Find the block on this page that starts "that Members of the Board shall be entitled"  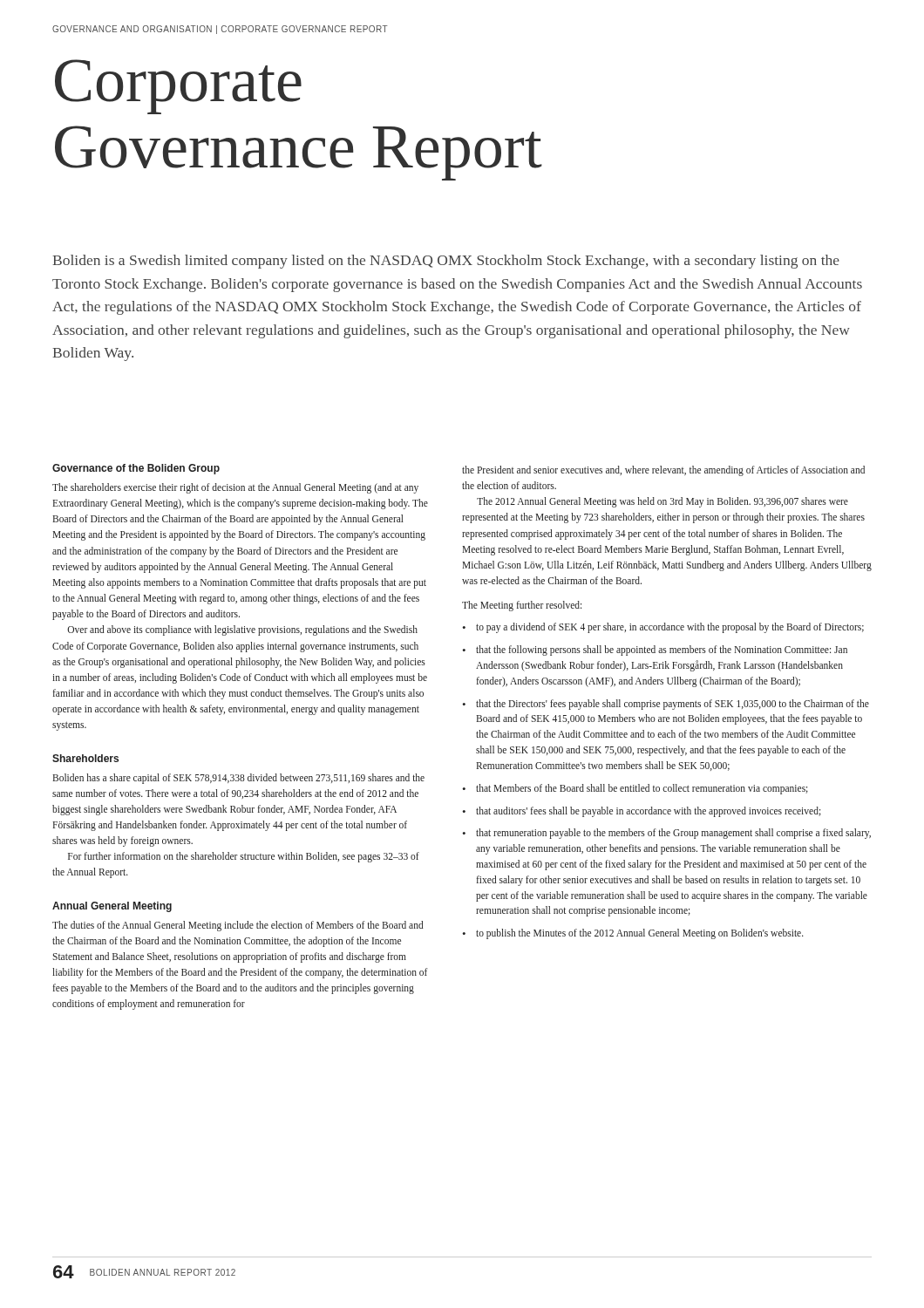tap(642, 788)
